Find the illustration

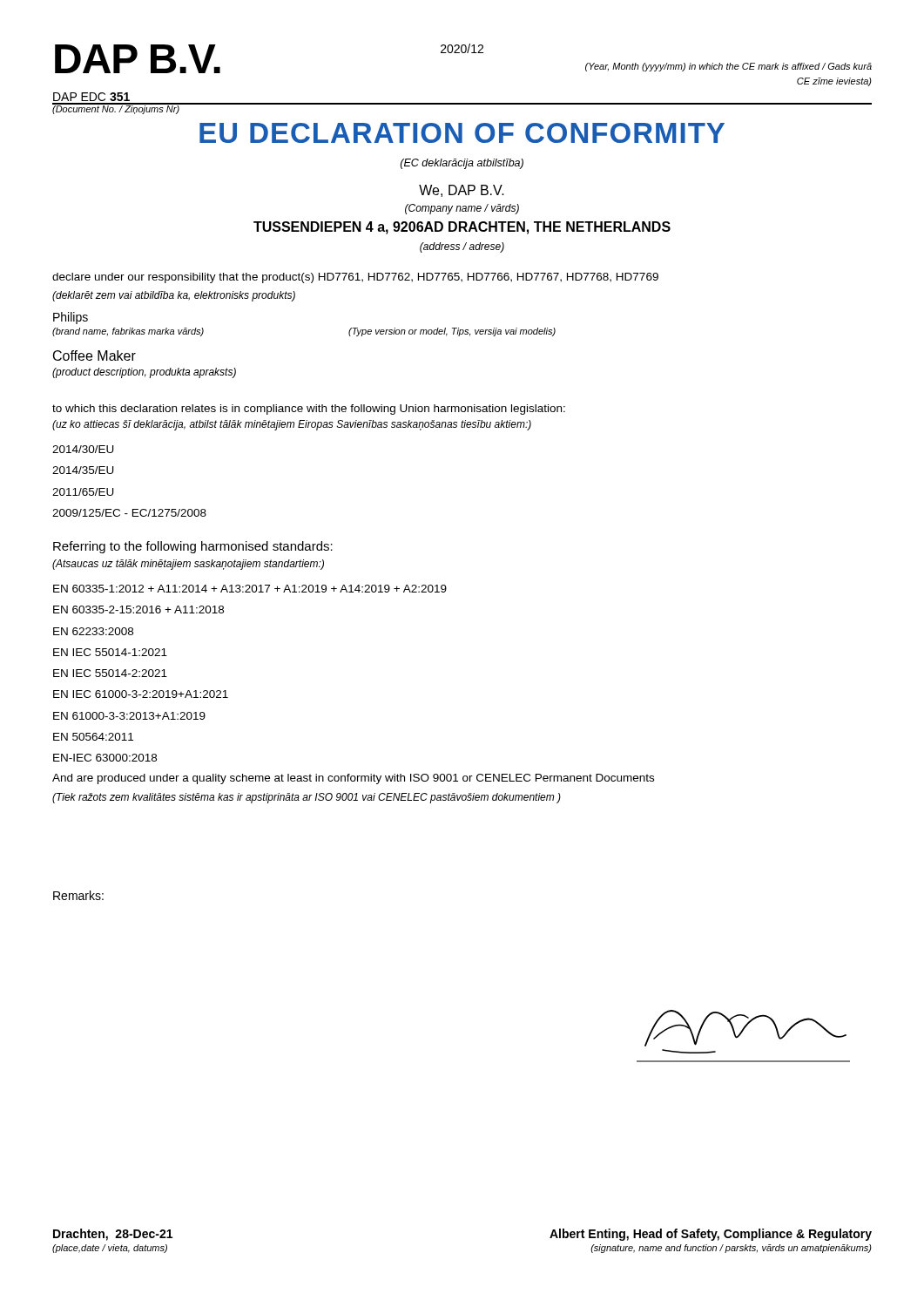(741, 1019)
